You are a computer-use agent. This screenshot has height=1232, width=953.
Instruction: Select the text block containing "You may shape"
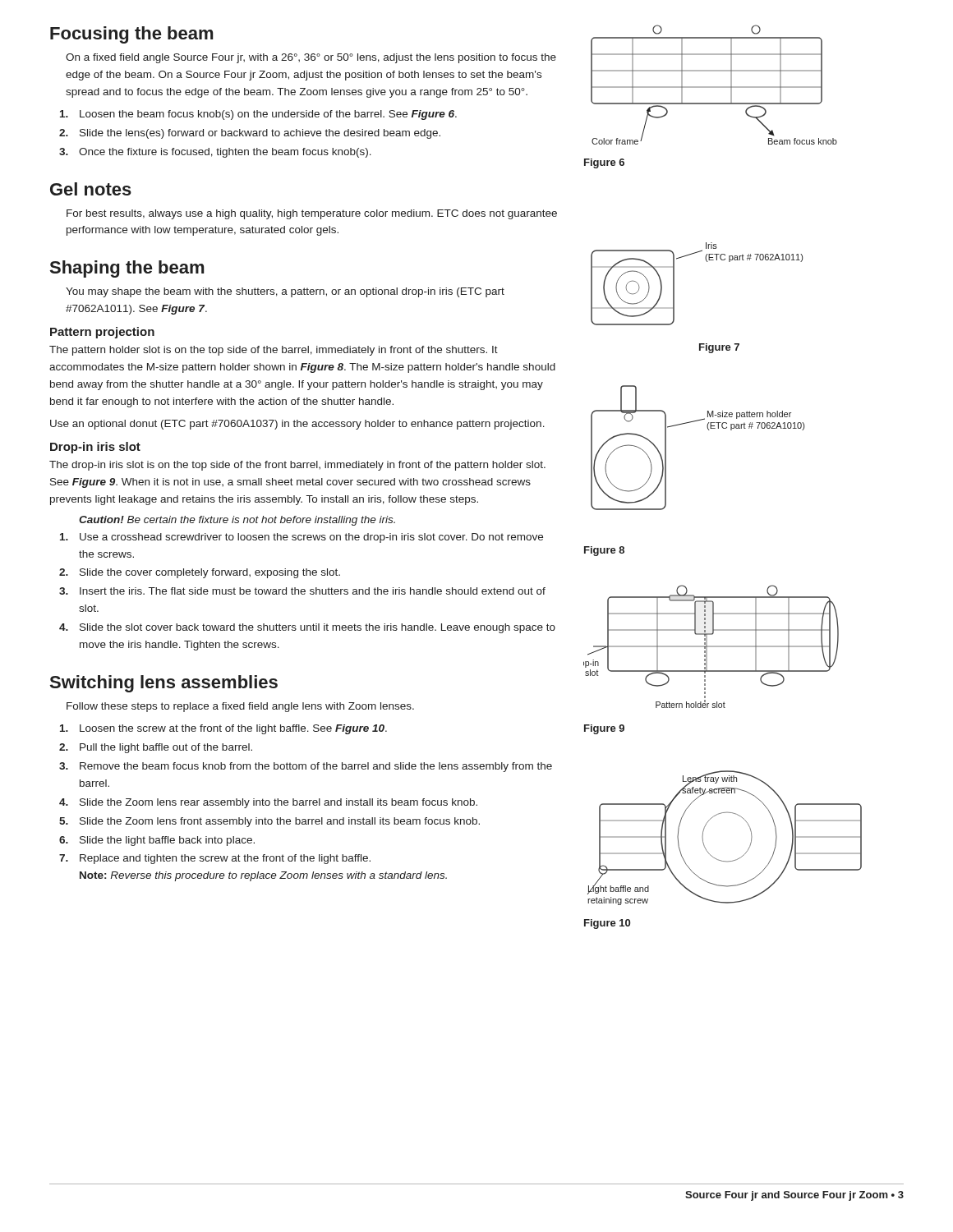pyautogui.click(x=285, y=300)
